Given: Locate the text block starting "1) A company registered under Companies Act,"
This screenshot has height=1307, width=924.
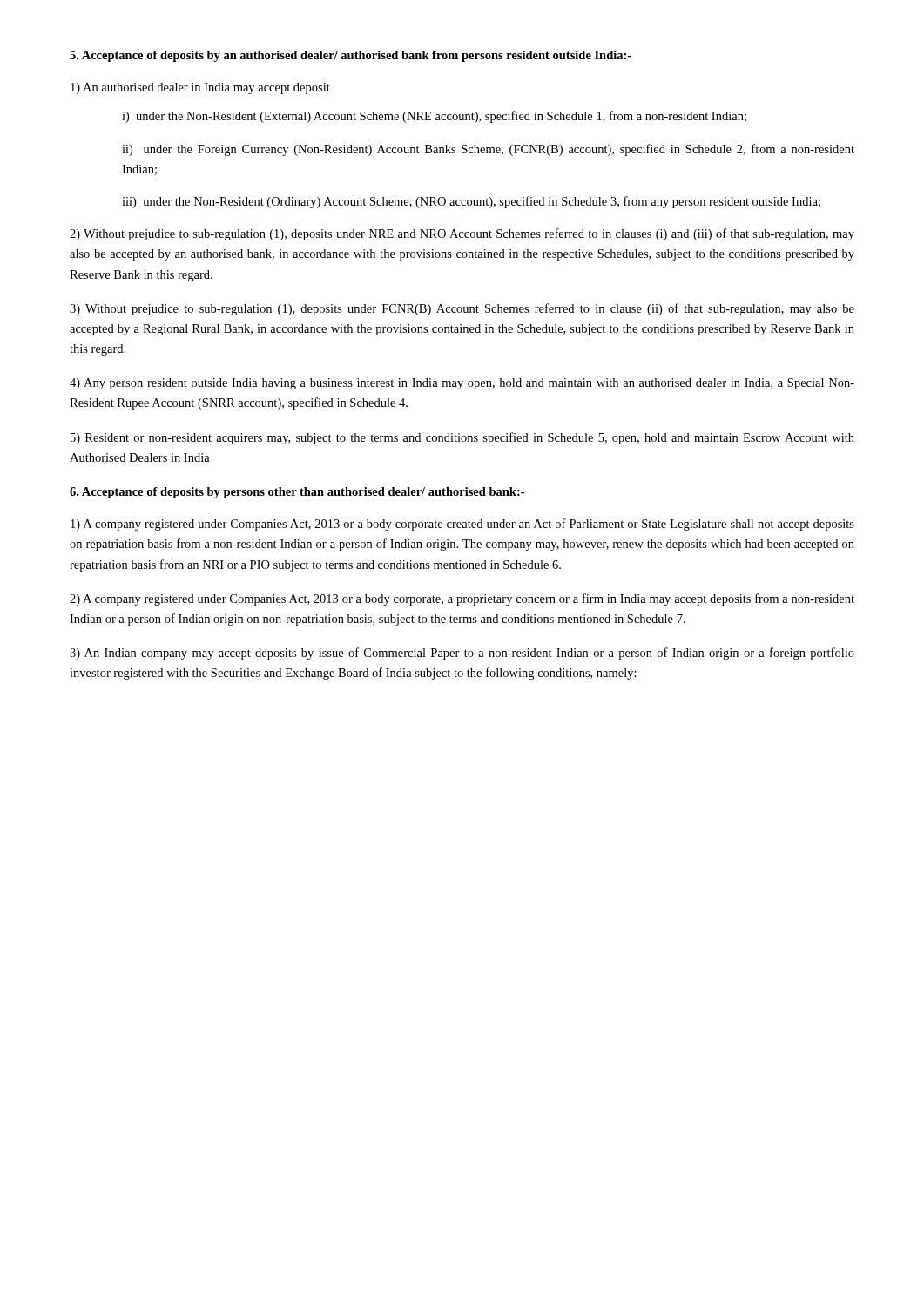Looking at the screenshot, I should pos(462,544).
